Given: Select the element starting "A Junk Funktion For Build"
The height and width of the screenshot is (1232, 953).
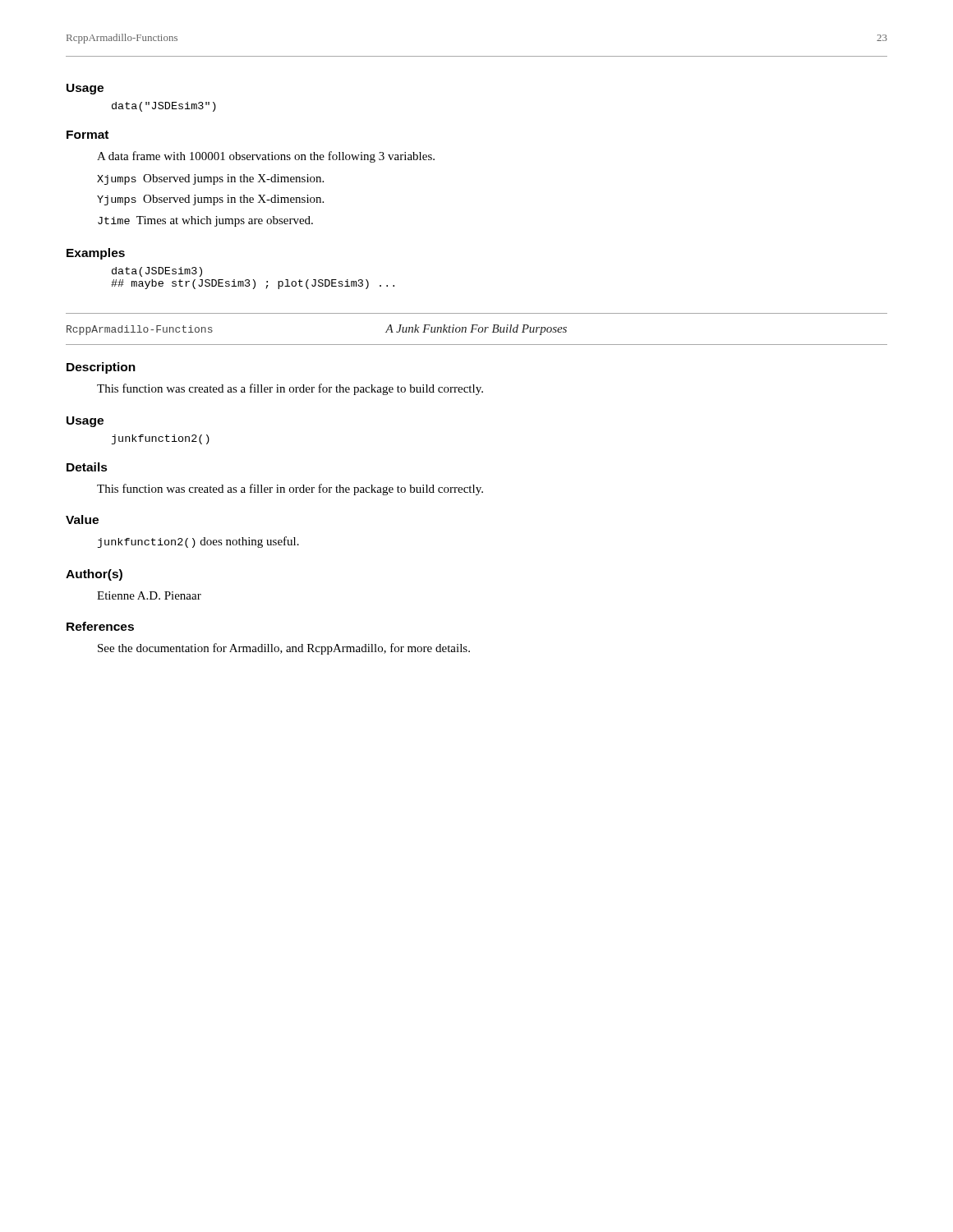Looking at the screenshot, I should 476,329.
